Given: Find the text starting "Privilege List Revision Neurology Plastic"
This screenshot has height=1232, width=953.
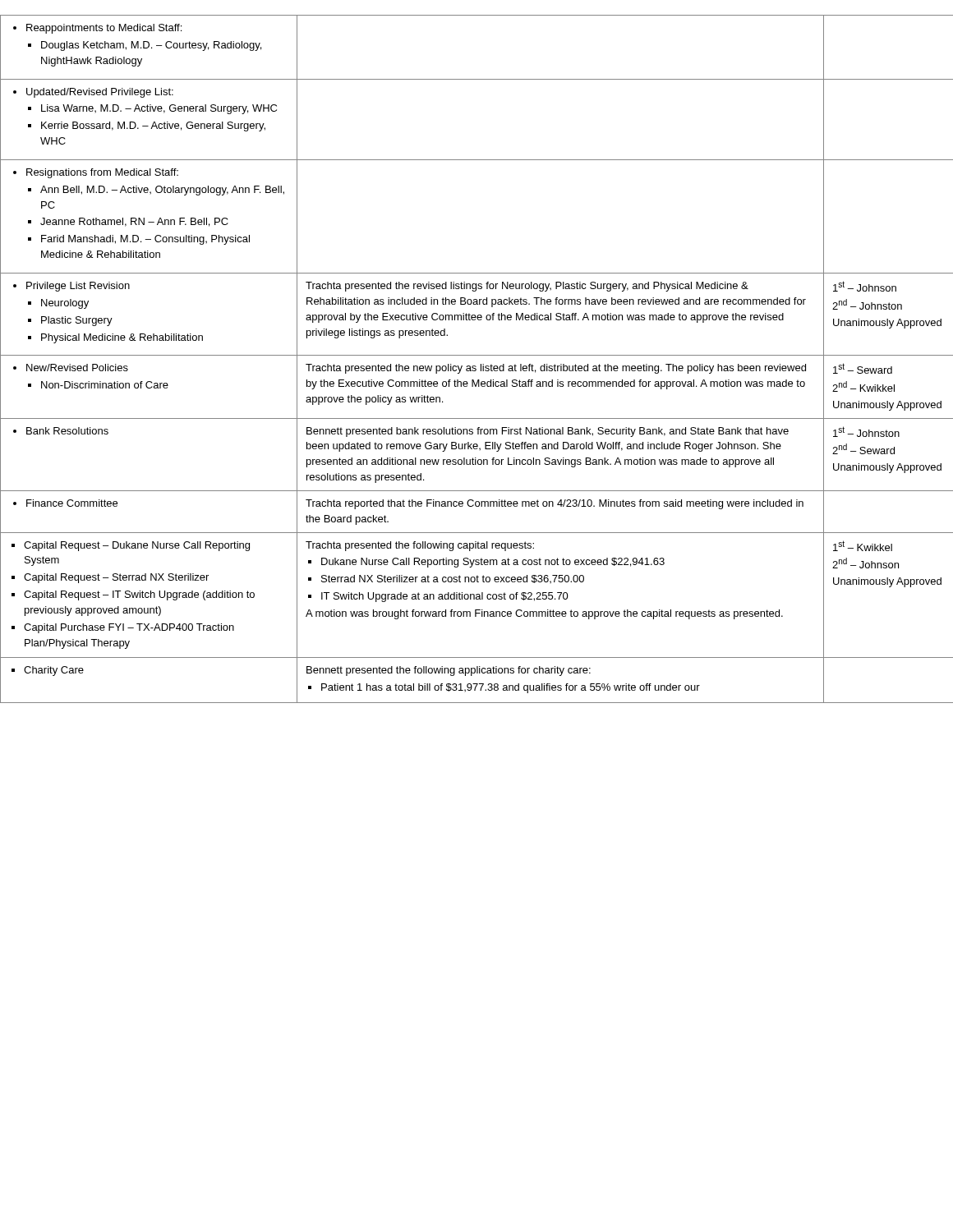Looking at the screenshot, I should point(71,287).
